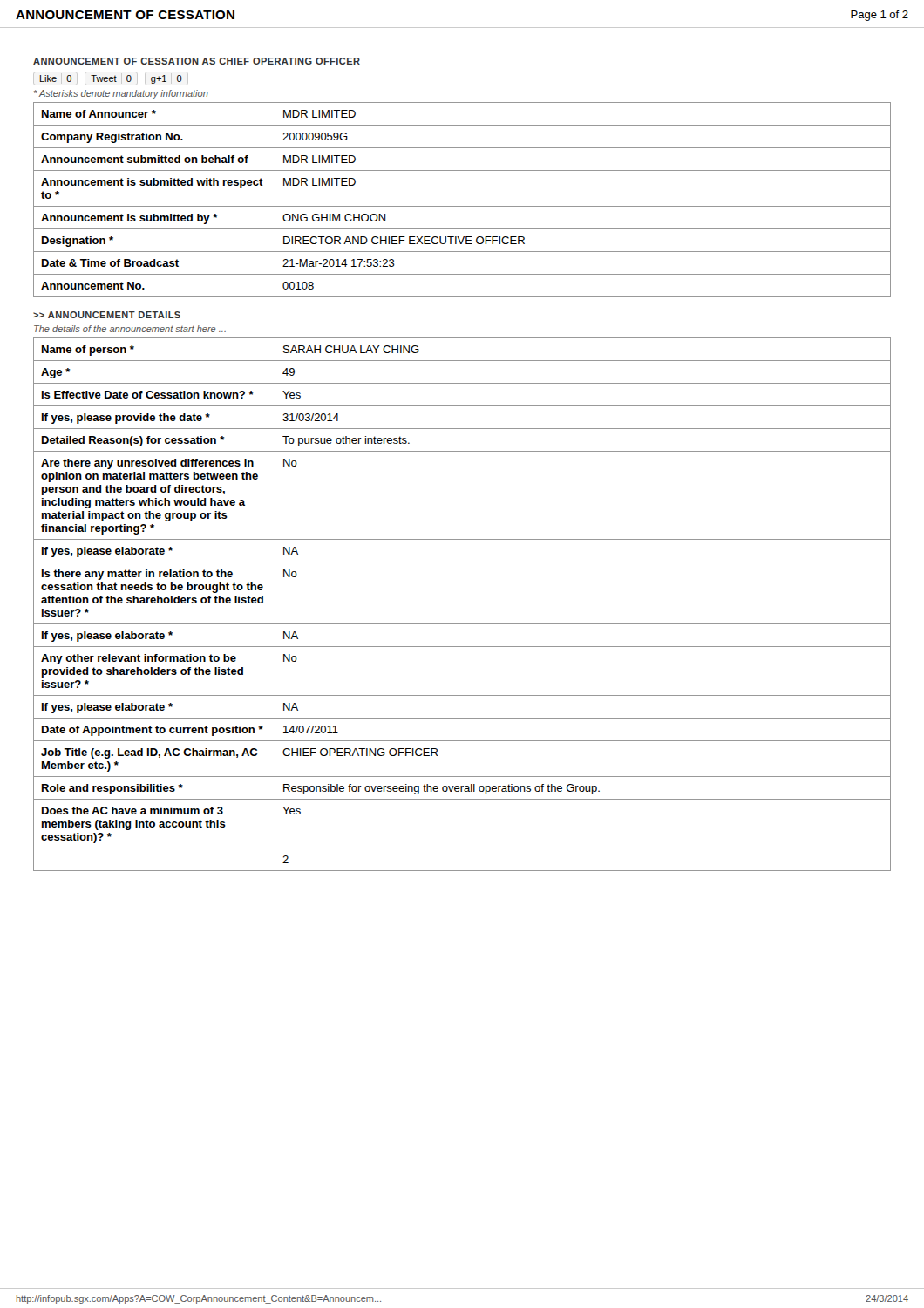
Task: Locate the section header that says ">> ANNOUNCEMENT DETAILS"
Action: 107,315
